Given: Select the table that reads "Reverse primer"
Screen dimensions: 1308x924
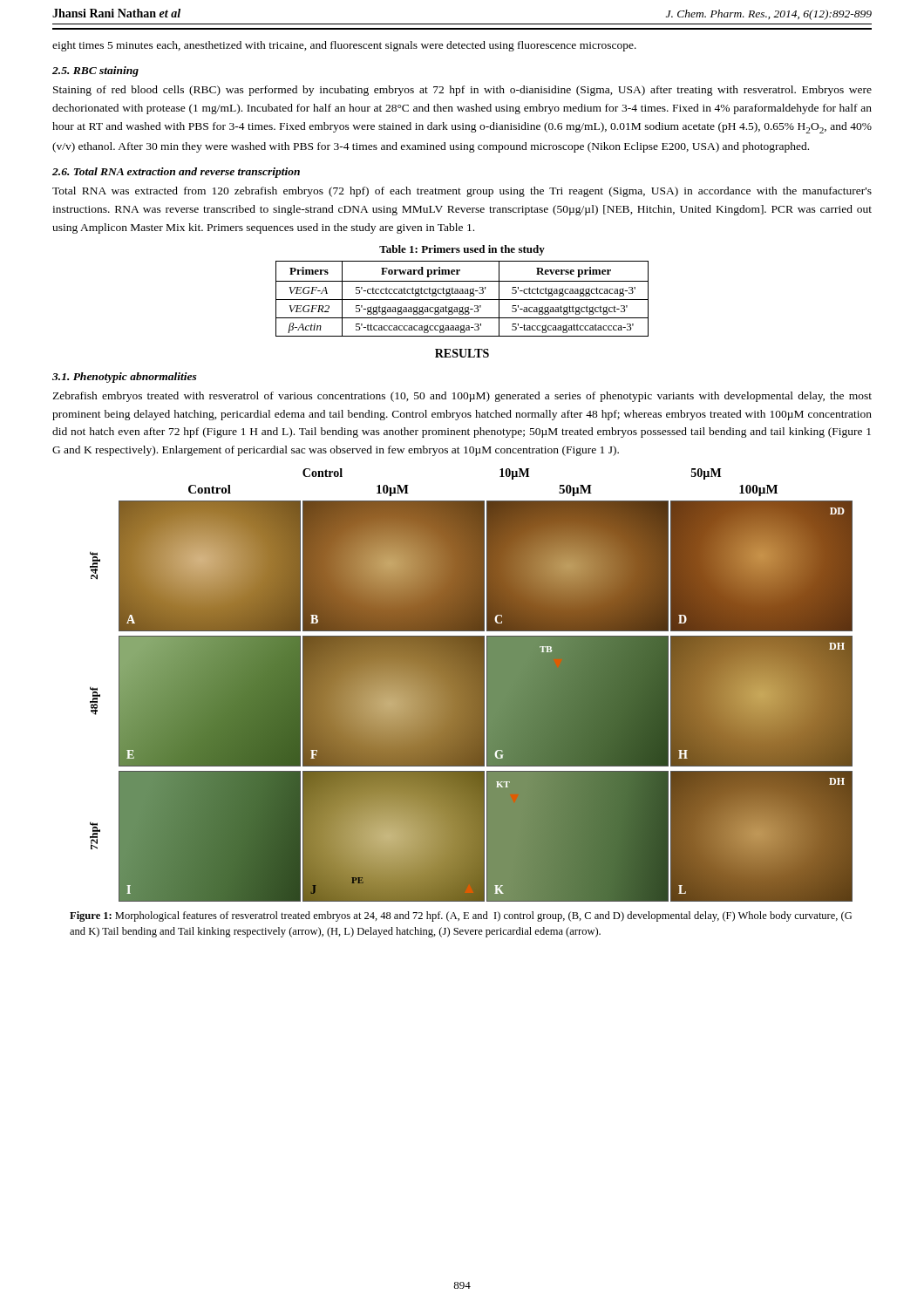Looking at the screenshot, I should click(x=462, y=298).
